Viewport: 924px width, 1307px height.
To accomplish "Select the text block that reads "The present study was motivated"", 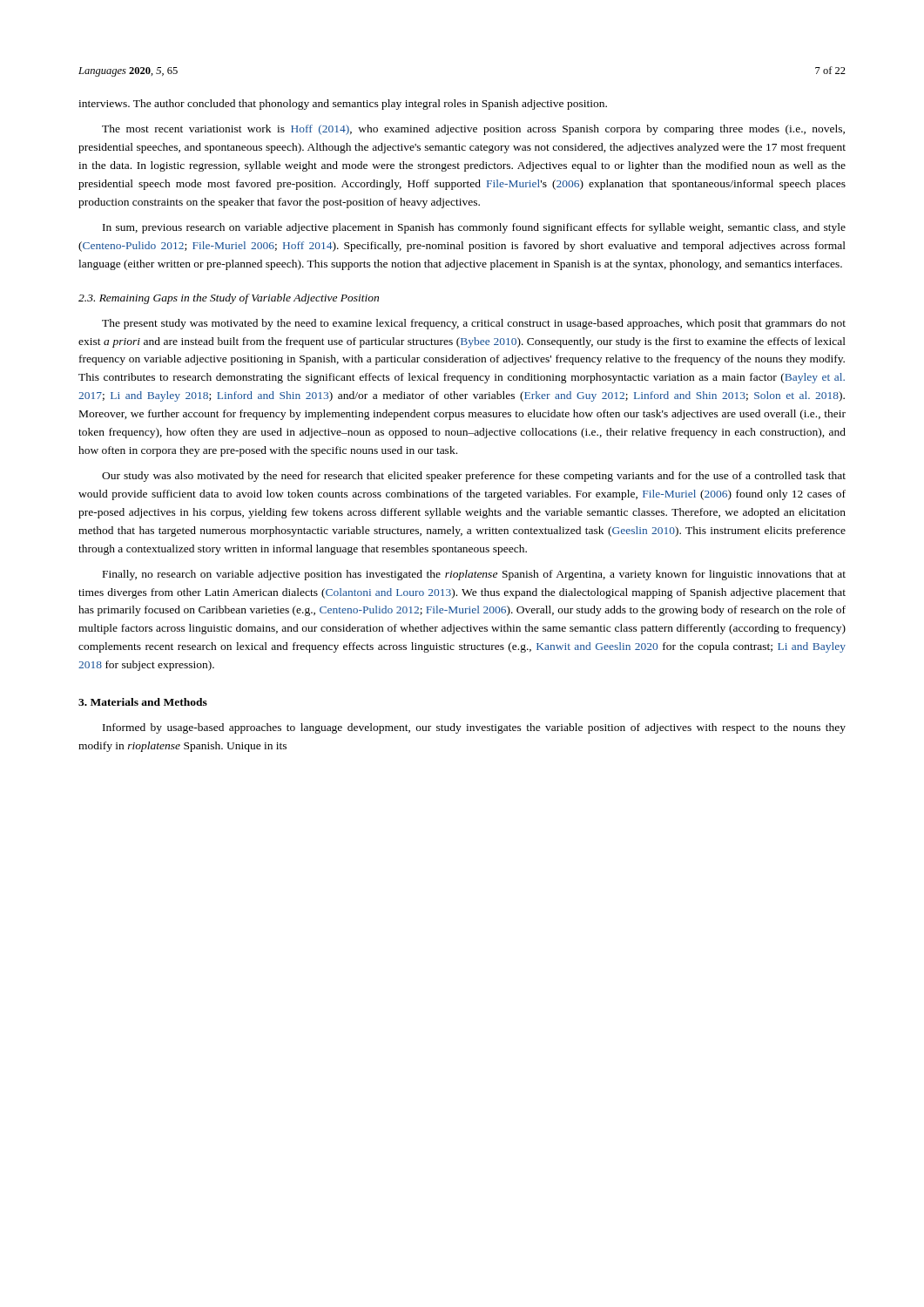I will (462, 387).
